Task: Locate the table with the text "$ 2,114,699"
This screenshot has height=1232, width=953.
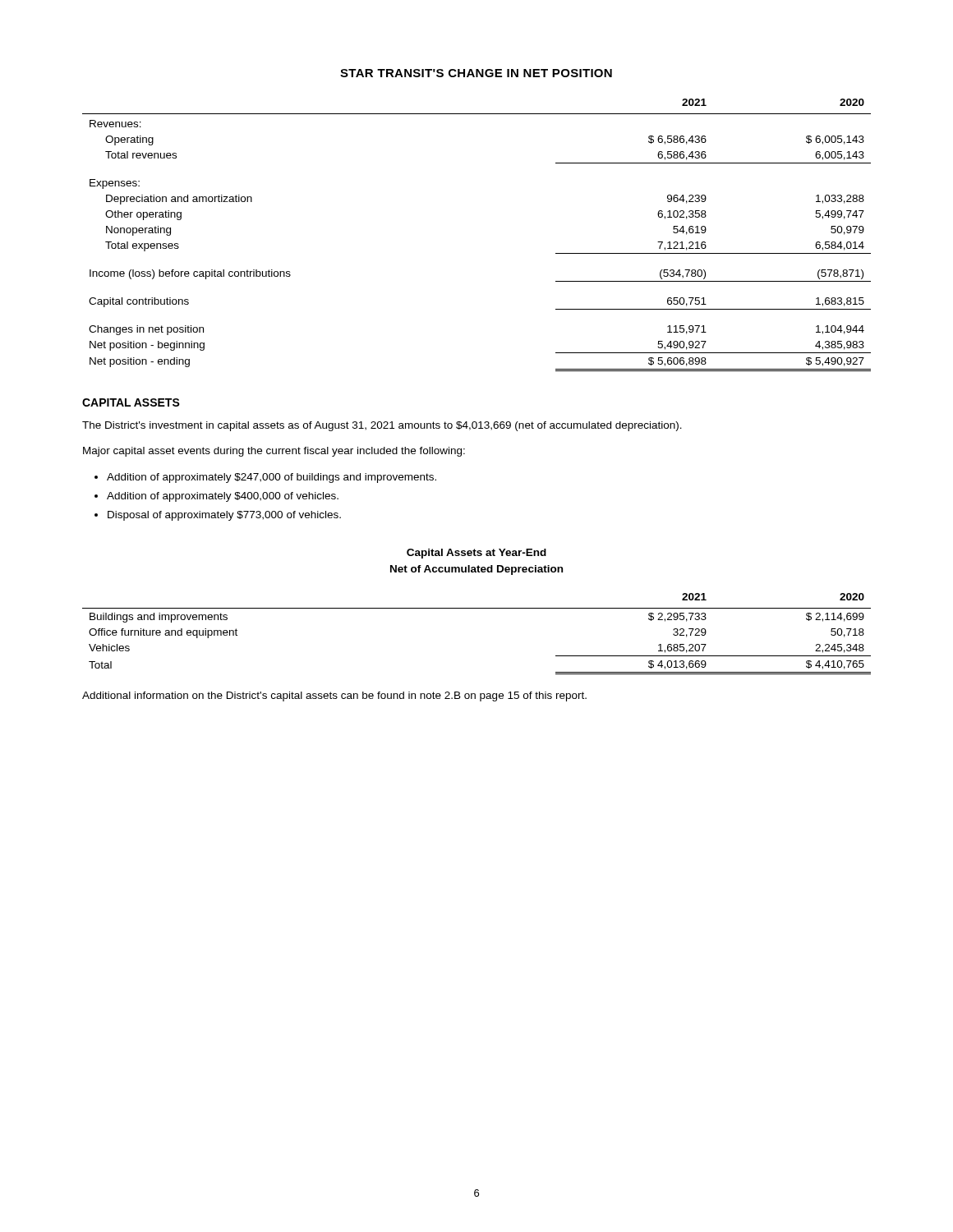Action: (x=476, y=632)
